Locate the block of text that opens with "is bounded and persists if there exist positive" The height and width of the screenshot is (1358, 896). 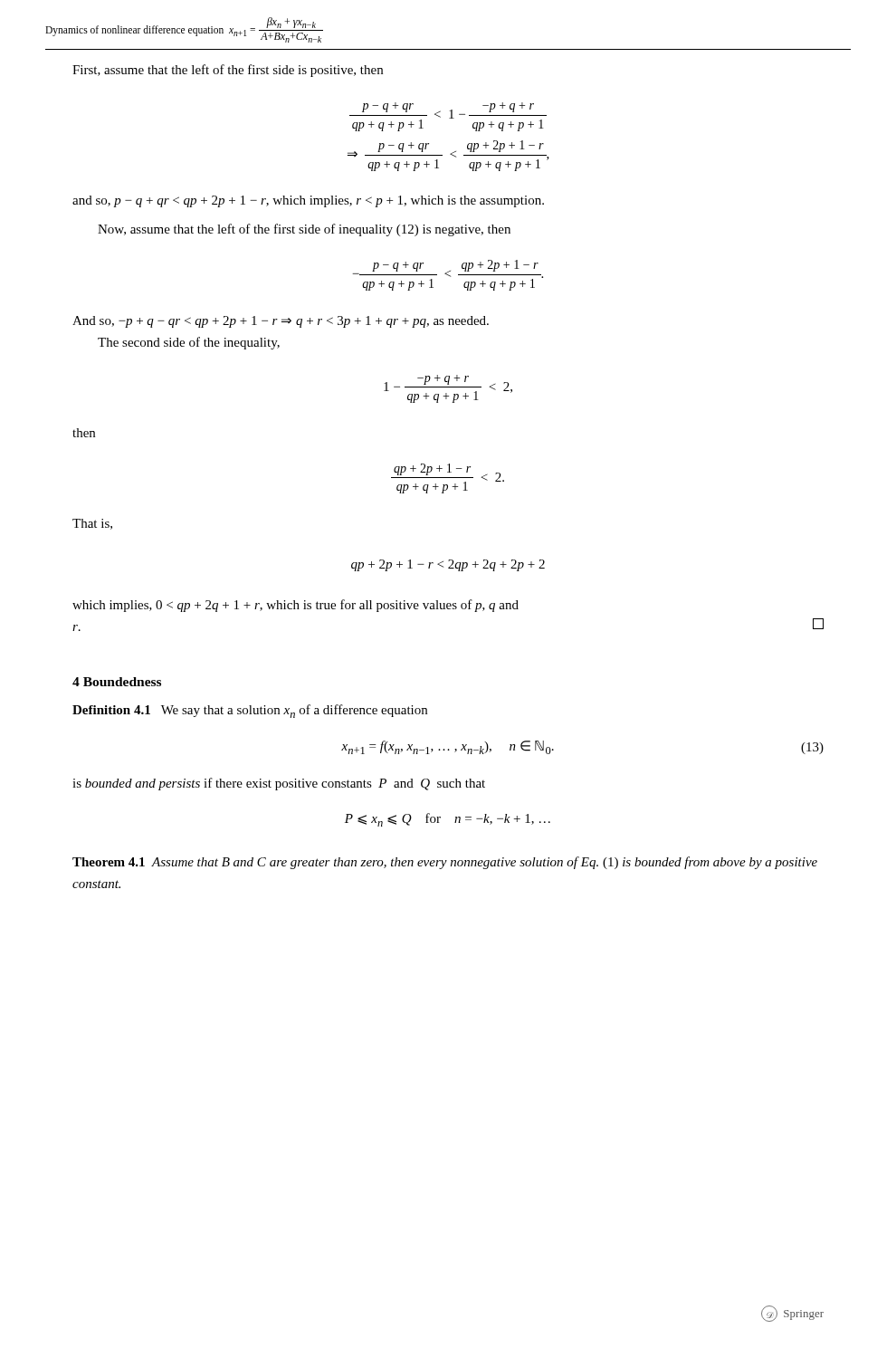(279, 783)
